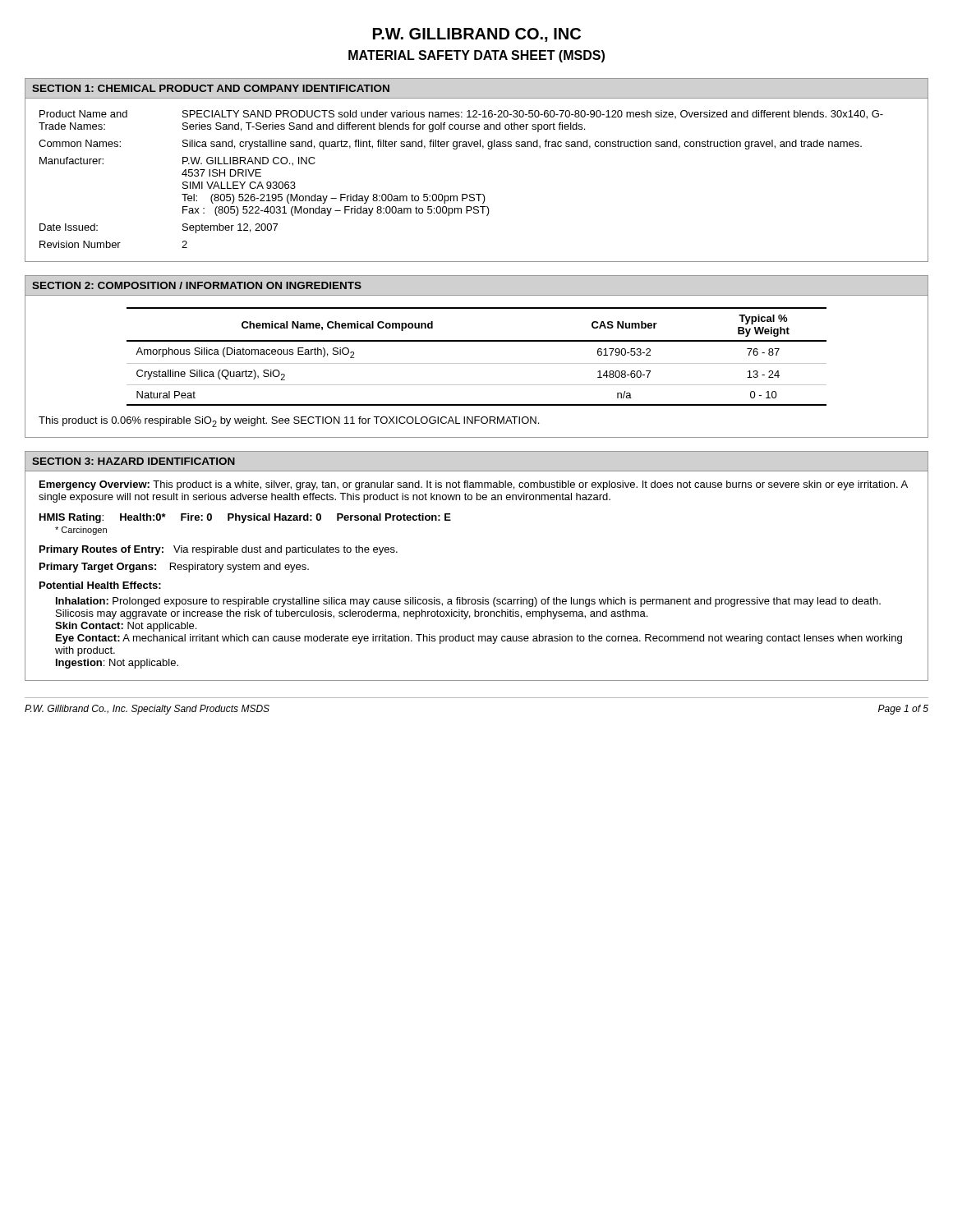Where is the passage that starts "Primary Target Organs: Respiratory system"?
The image size is (953, 1232).
(x=174, y=566)
